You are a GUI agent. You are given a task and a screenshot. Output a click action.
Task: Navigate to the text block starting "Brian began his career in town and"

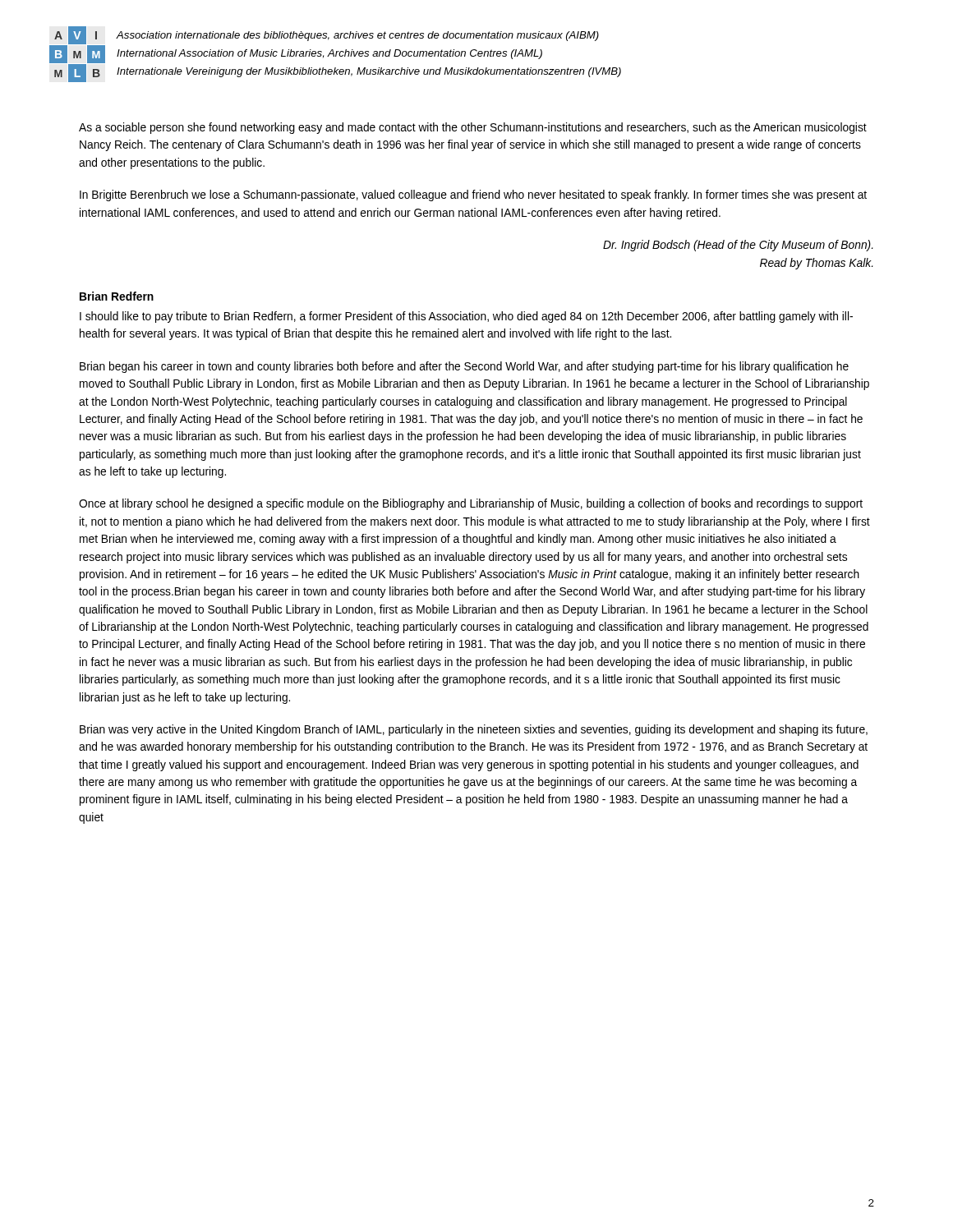474,419
